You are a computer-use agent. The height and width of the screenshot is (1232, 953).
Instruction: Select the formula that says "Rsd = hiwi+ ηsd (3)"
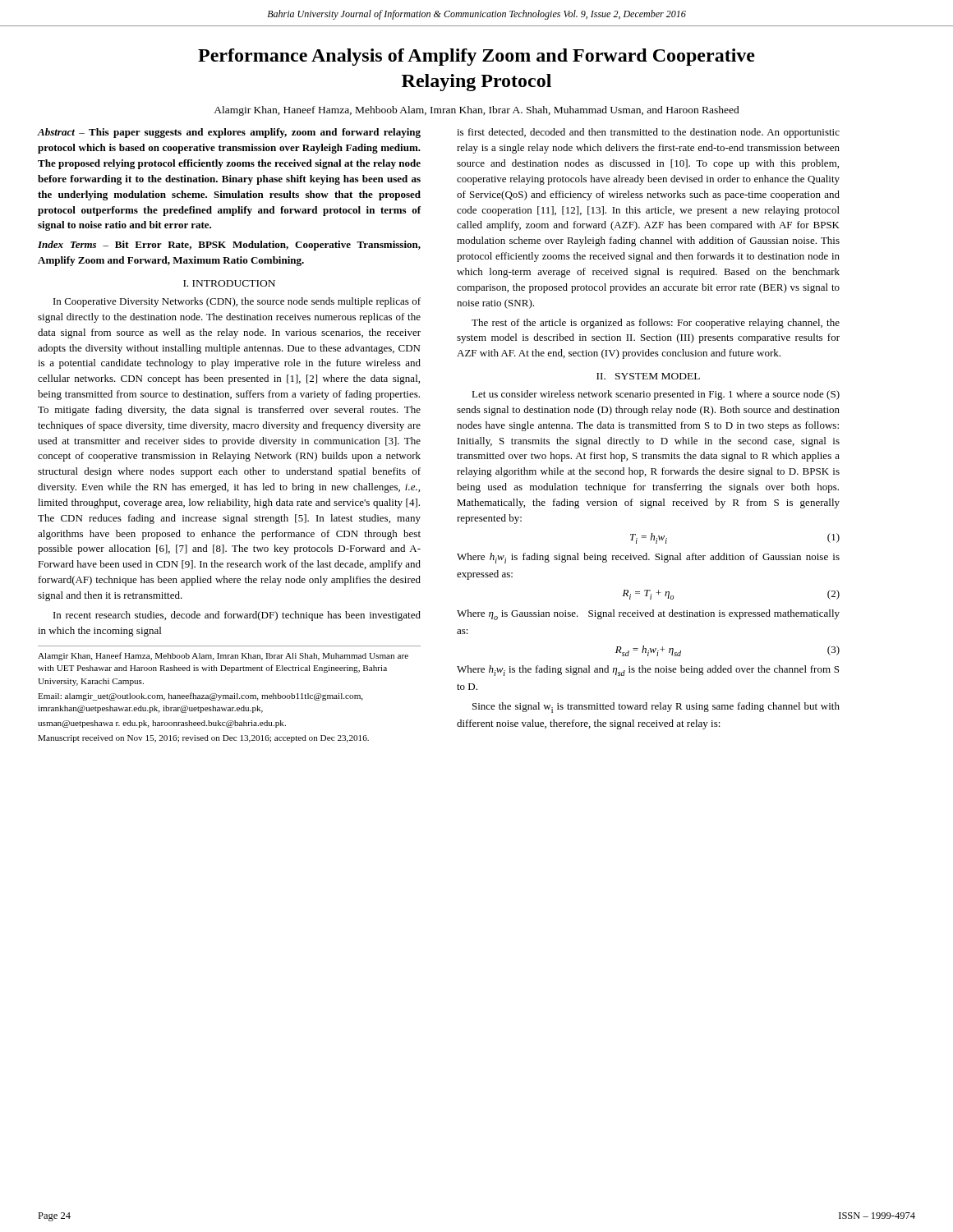(x=649, y=651)
